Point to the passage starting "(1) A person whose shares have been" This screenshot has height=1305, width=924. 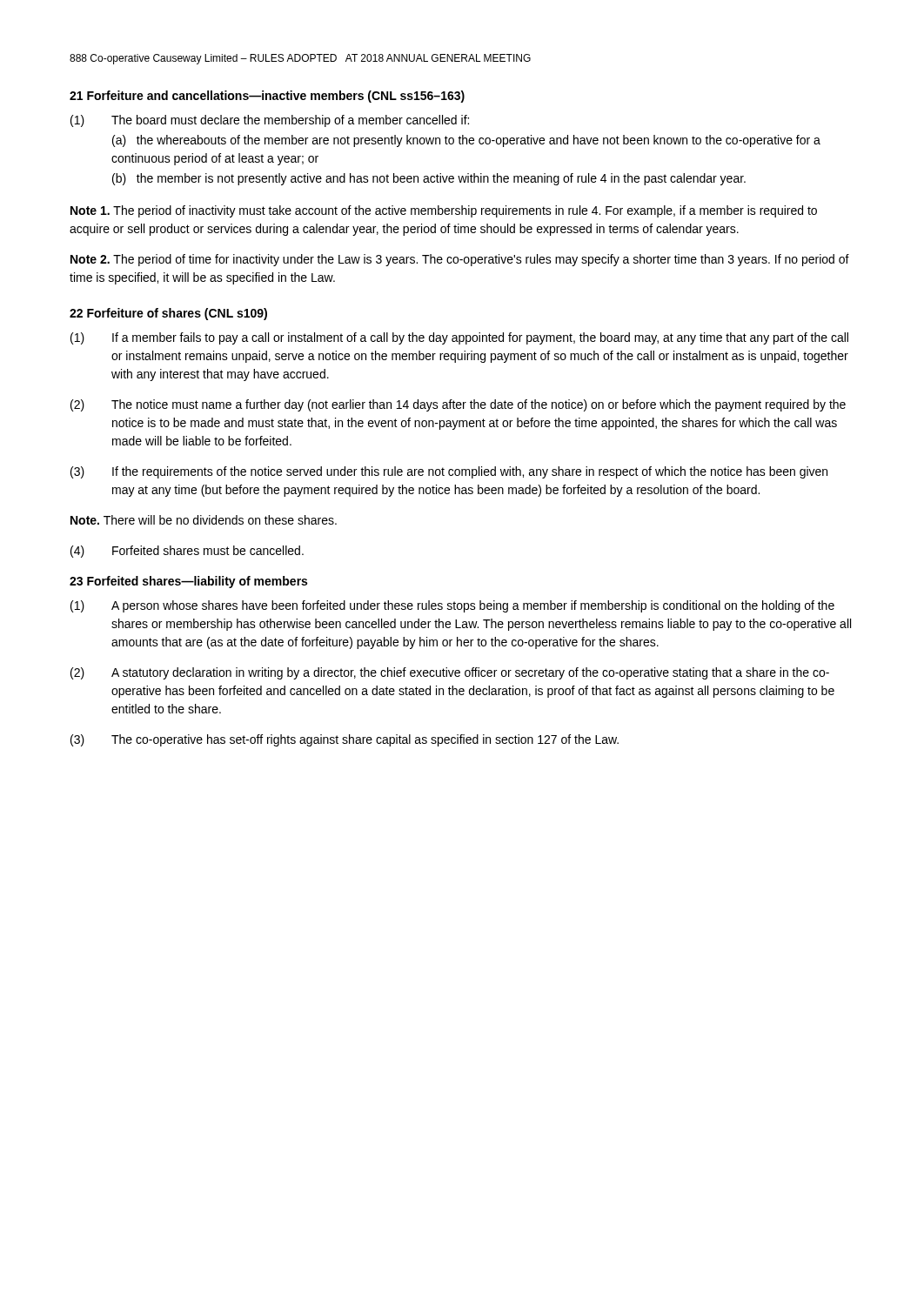[462, 624]
